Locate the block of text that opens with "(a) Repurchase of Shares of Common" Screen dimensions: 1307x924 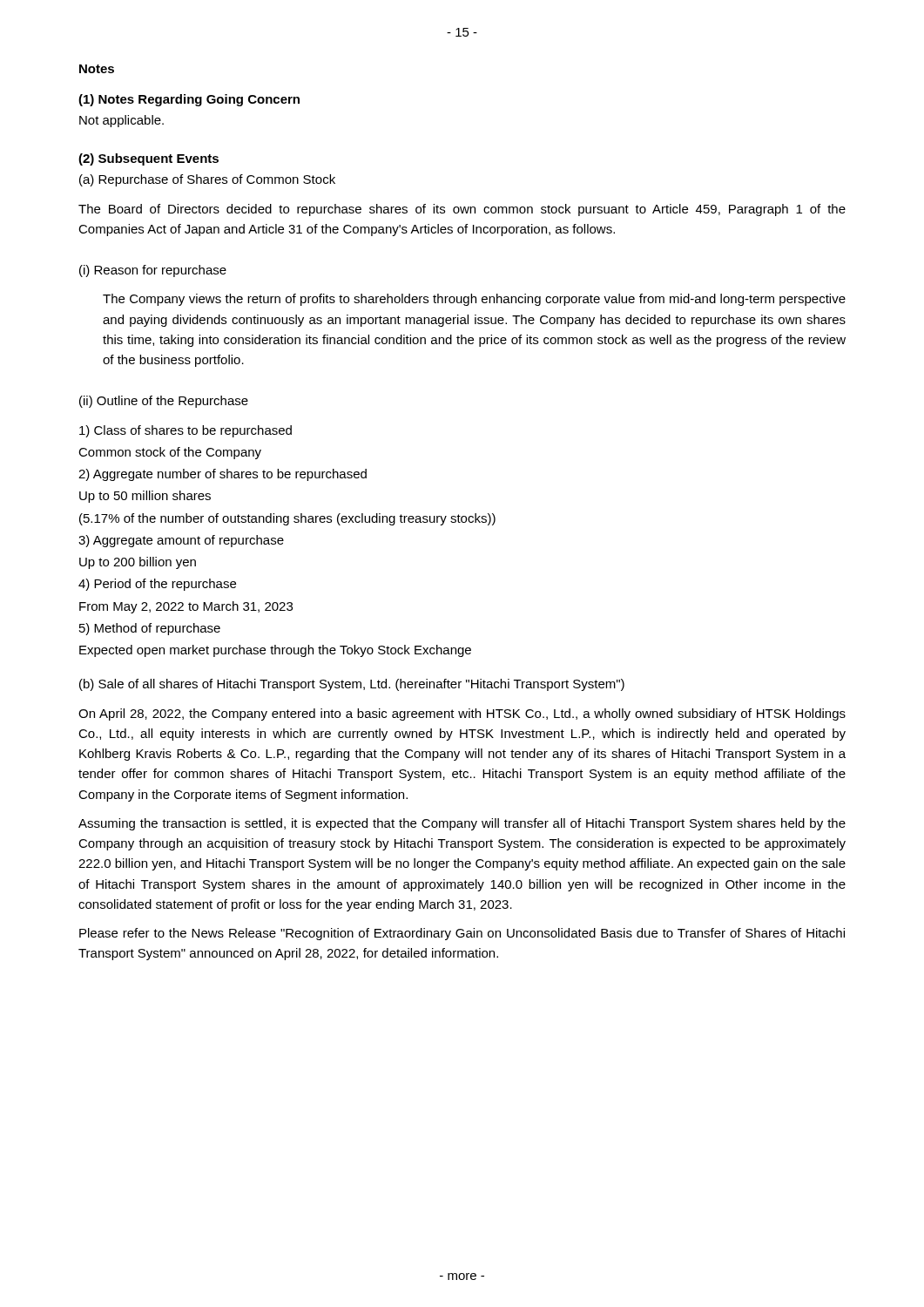click(x=207, y=179)
